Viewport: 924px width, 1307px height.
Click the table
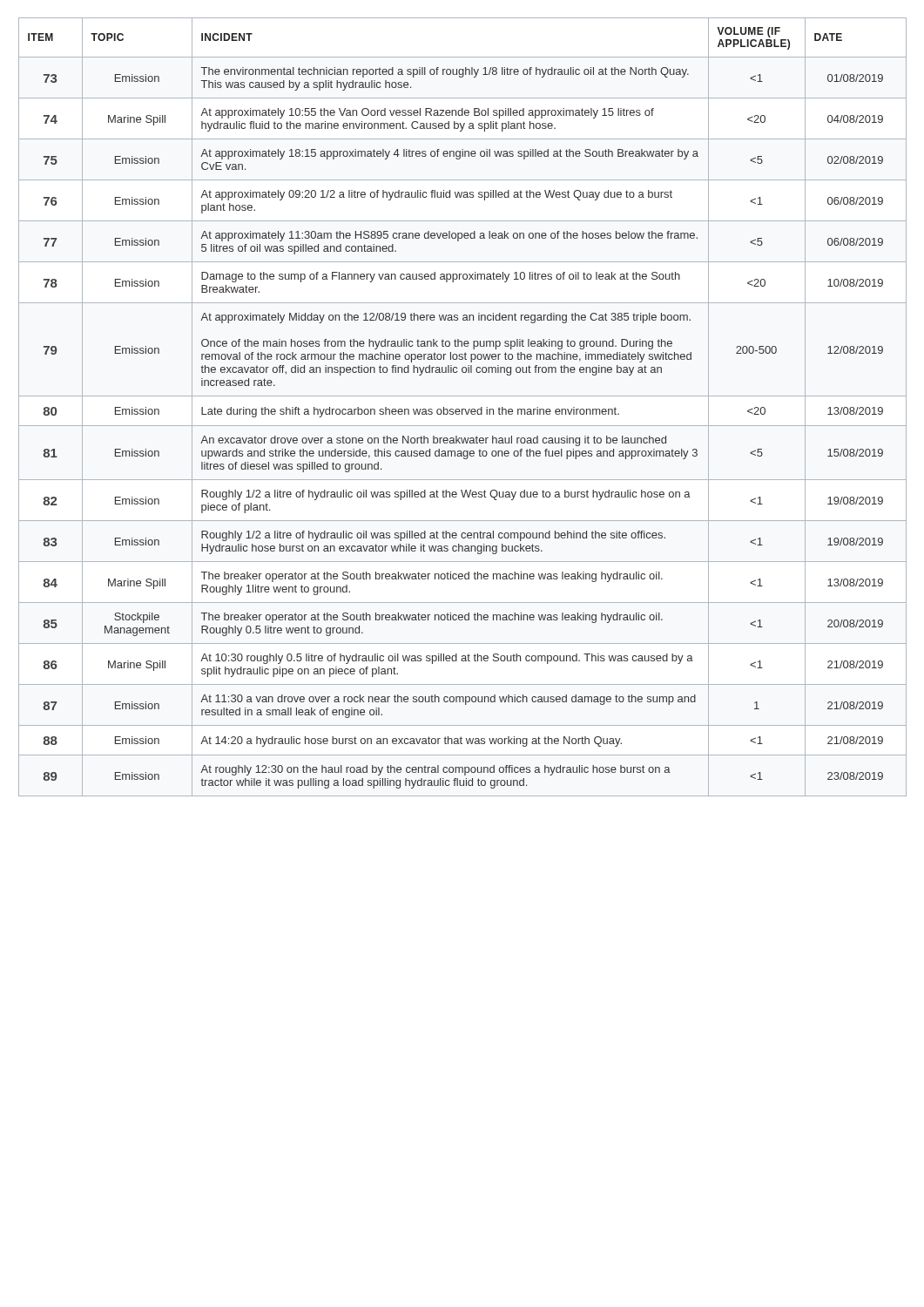point(462,407)
